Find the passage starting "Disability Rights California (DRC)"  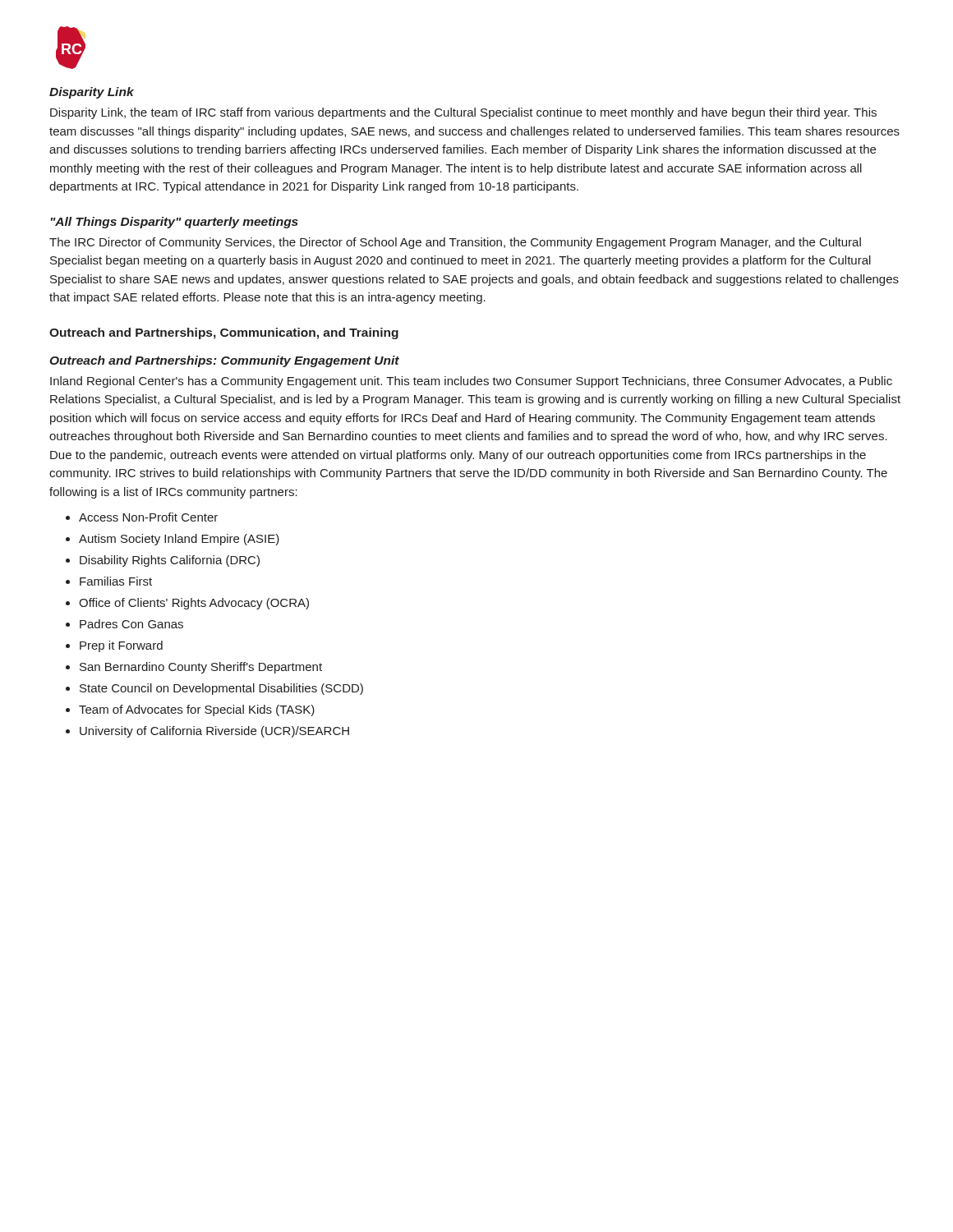click(x=170, y=560)
